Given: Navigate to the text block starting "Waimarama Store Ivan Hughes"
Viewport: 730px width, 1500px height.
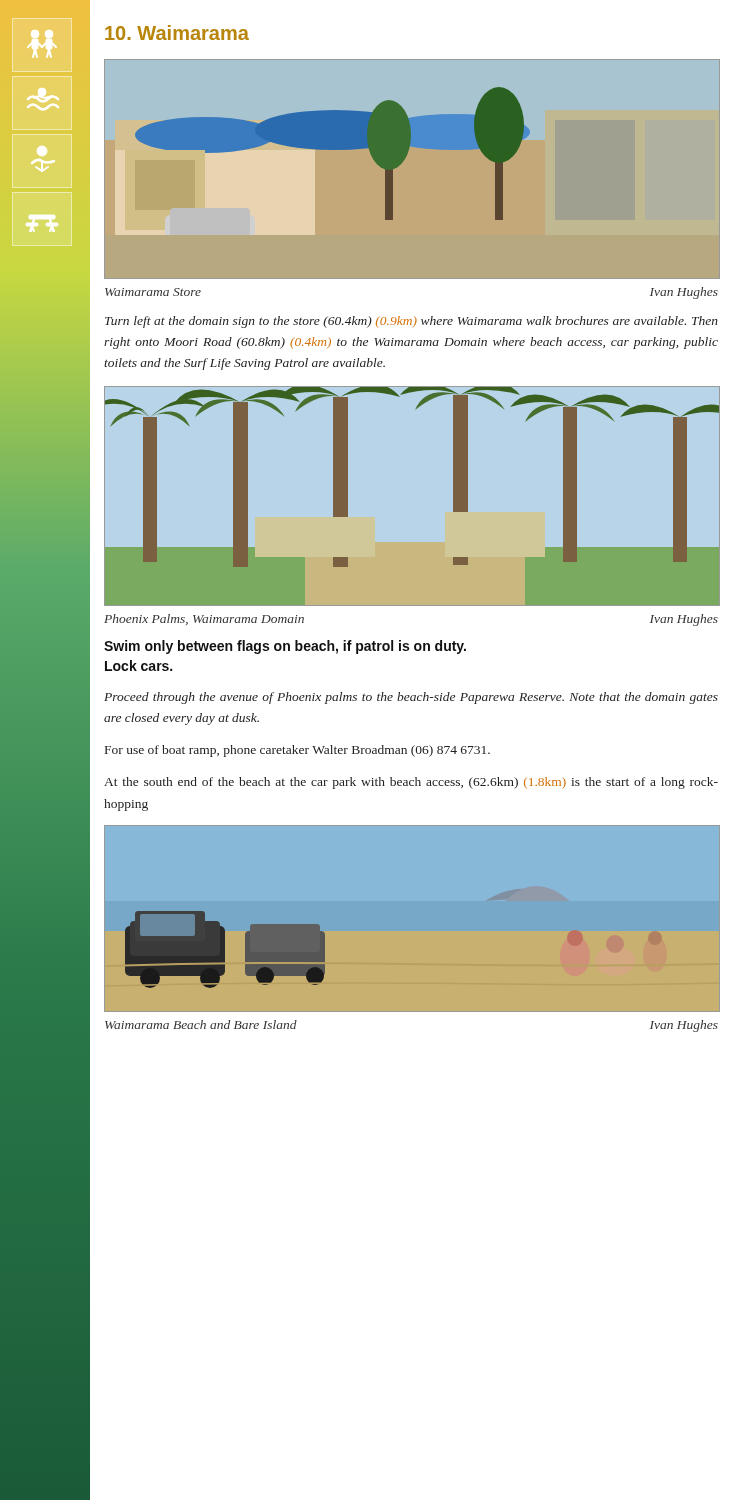Looking at the screenshot, I should click(x=144, y=292).
